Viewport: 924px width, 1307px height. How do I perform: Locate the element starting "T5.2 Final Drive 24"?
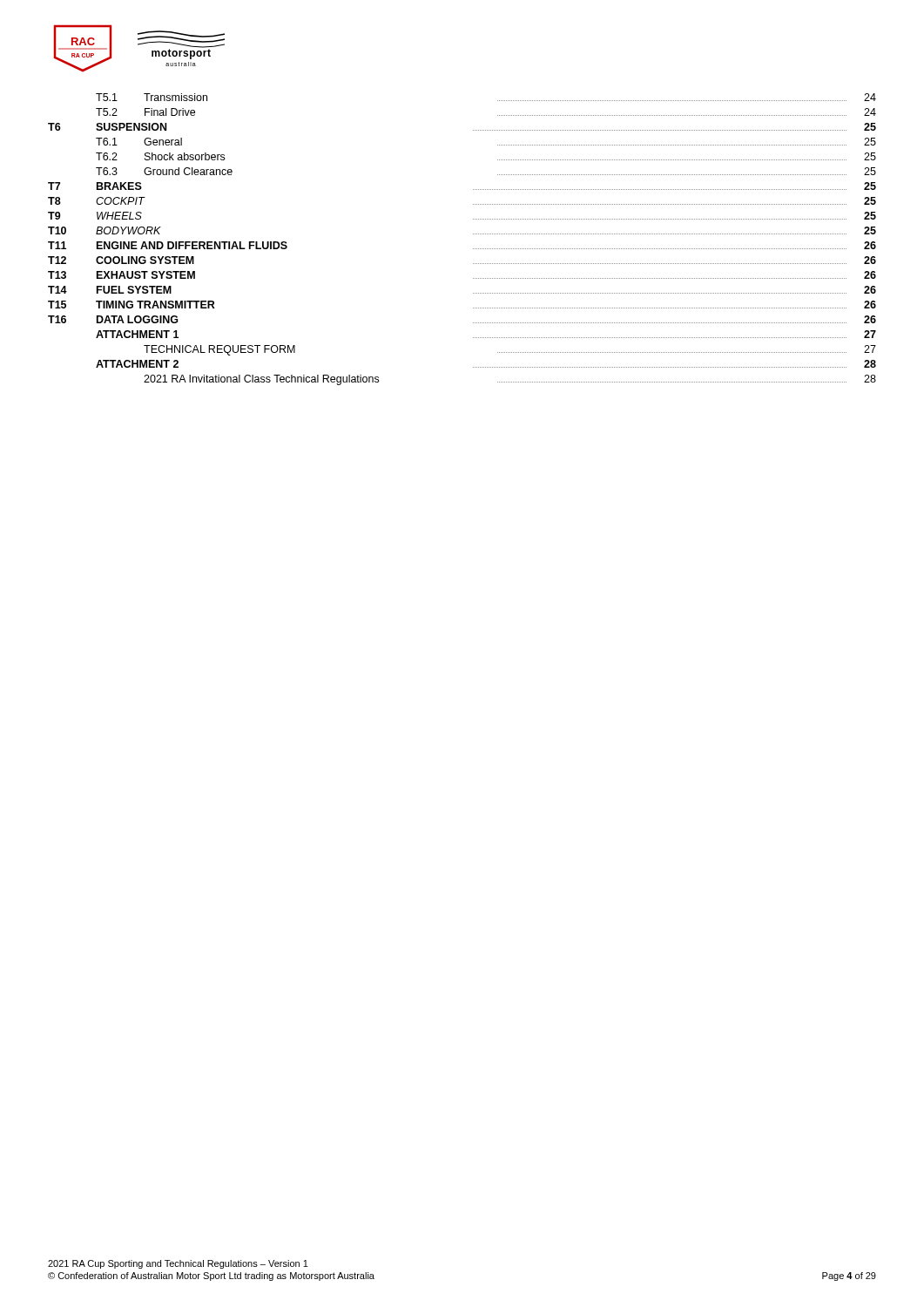click(486, 112)
